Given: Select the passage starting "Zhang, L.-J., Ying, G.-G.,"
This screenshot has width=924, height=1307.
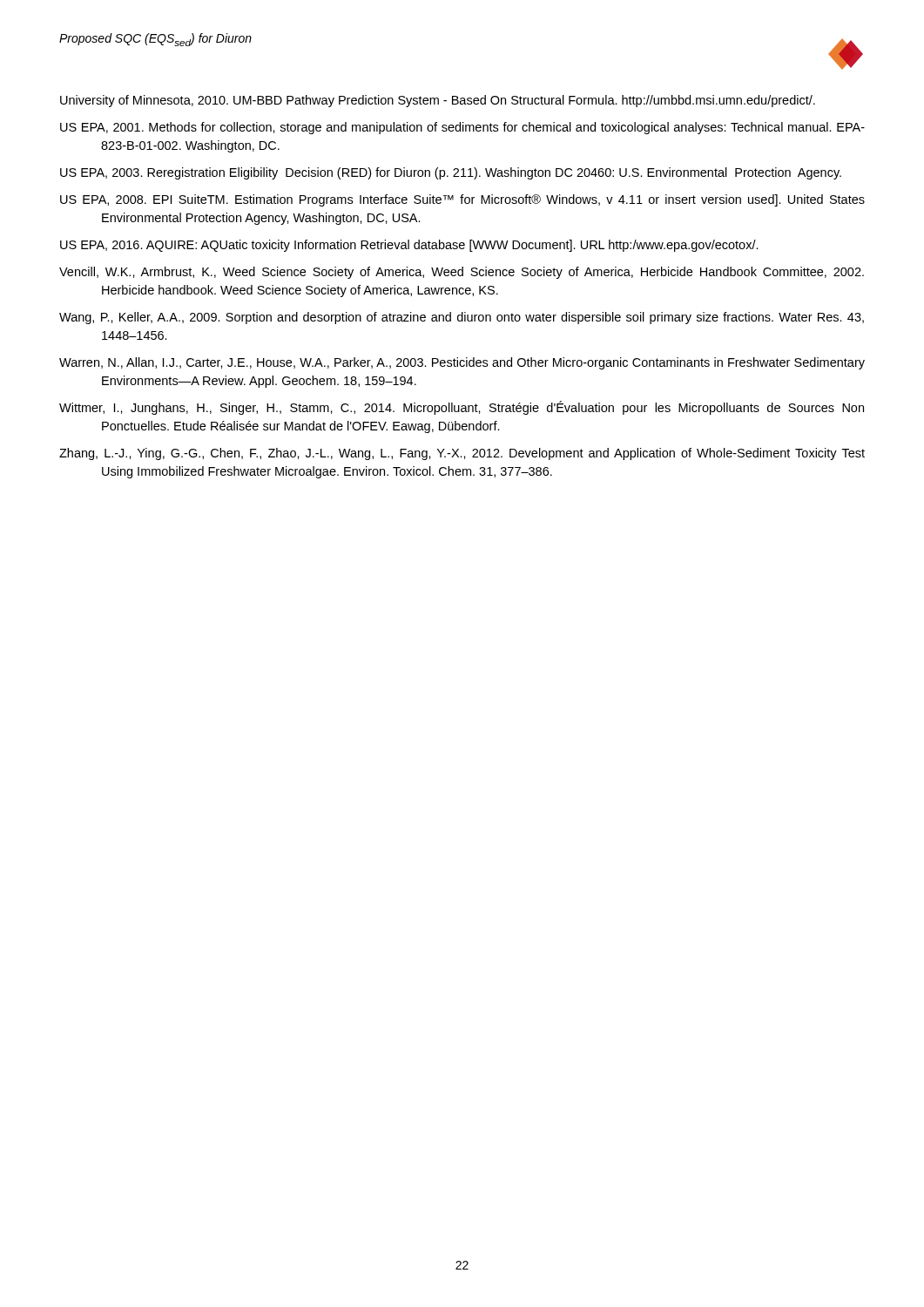Looking at the screenshot, I should (462, 462).
